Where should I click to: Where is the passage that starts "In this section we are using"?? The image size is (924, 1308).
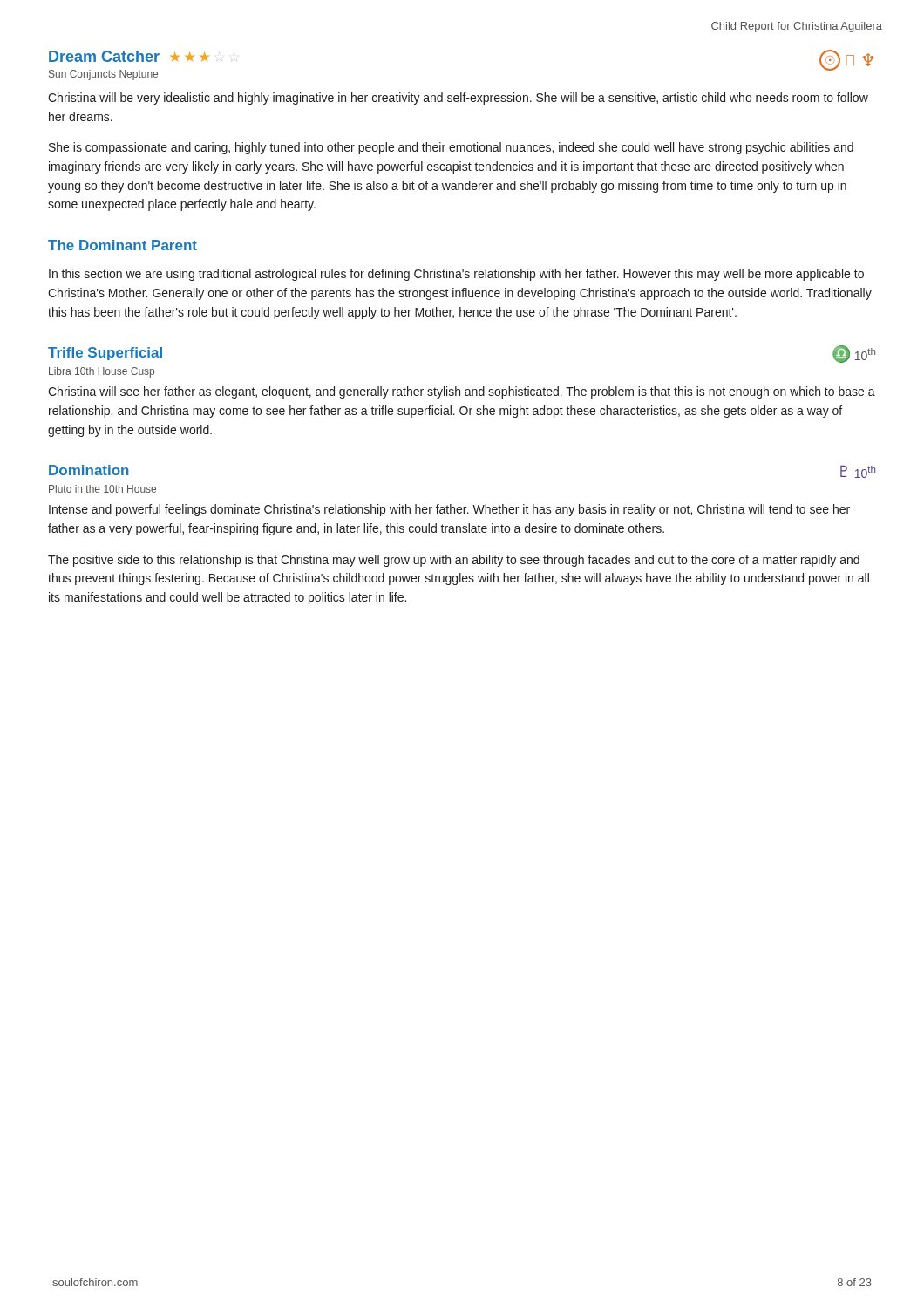pyautogui.click(x=460, y=293)
